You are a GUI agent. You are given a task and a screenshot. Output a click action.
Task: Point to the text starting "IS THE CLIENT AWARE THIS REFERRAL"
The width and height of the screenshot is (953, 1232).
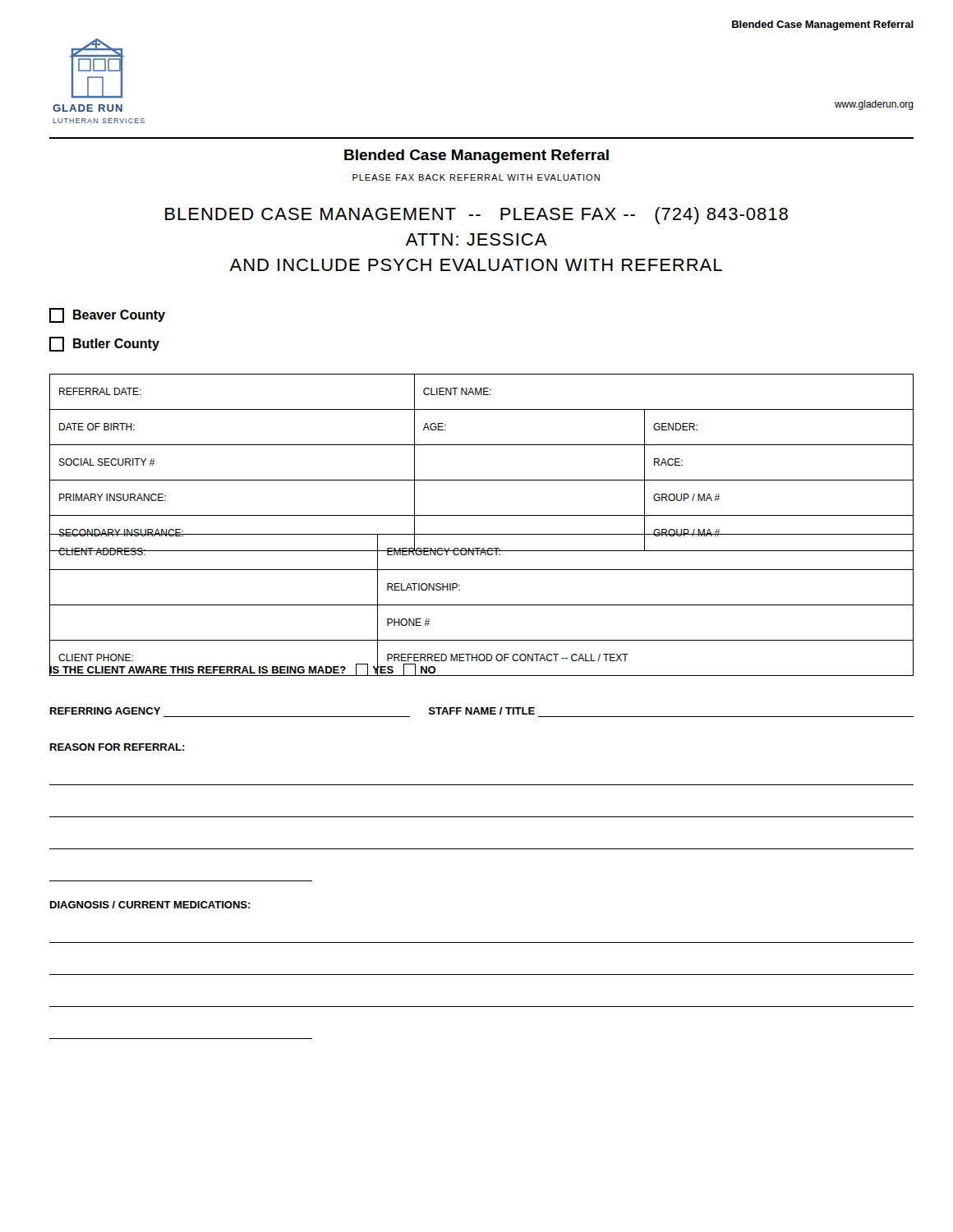pos(243,670)
